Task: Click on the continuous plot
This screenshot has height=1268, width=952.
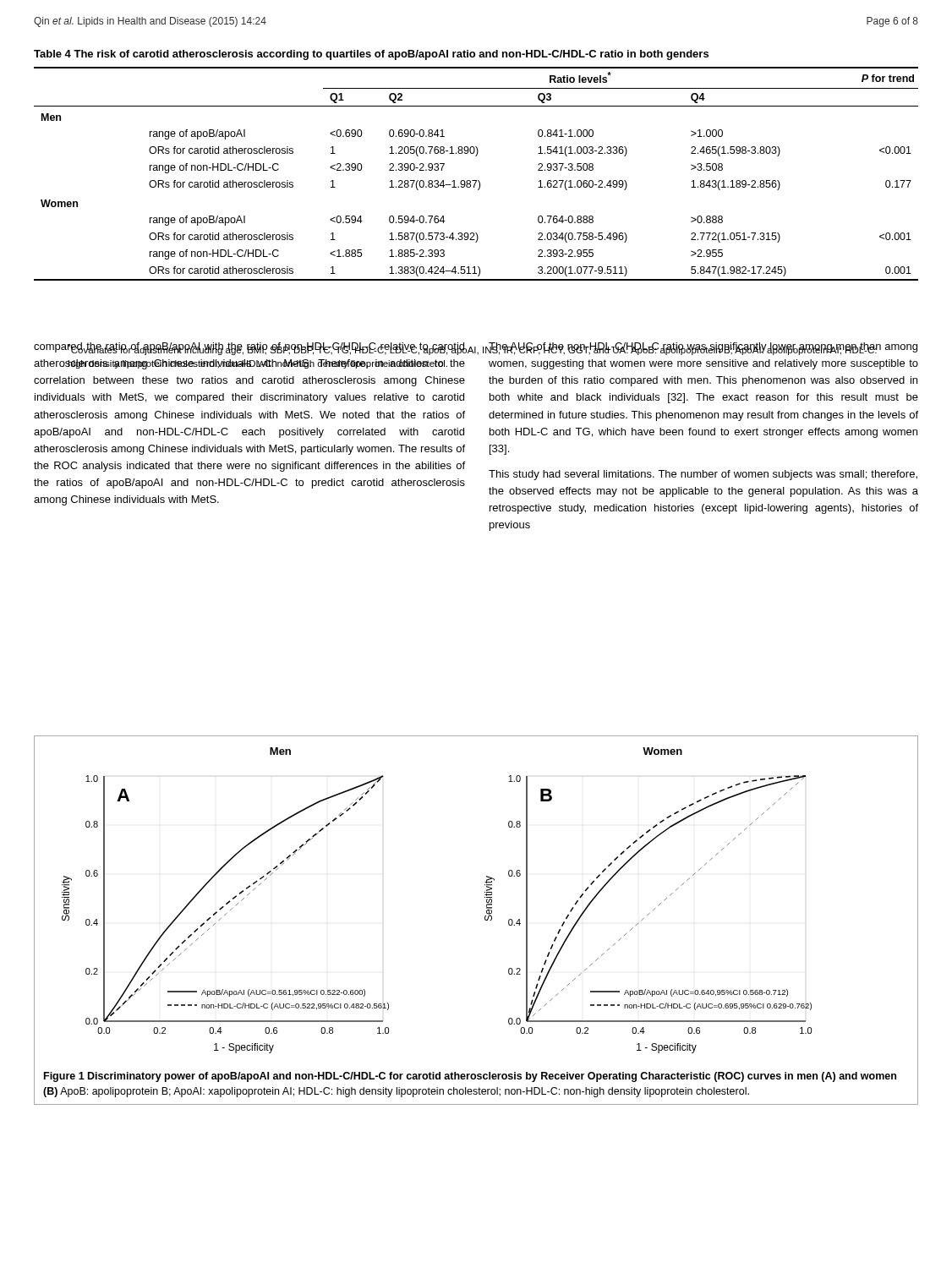Action: click(x=476, y=920)
